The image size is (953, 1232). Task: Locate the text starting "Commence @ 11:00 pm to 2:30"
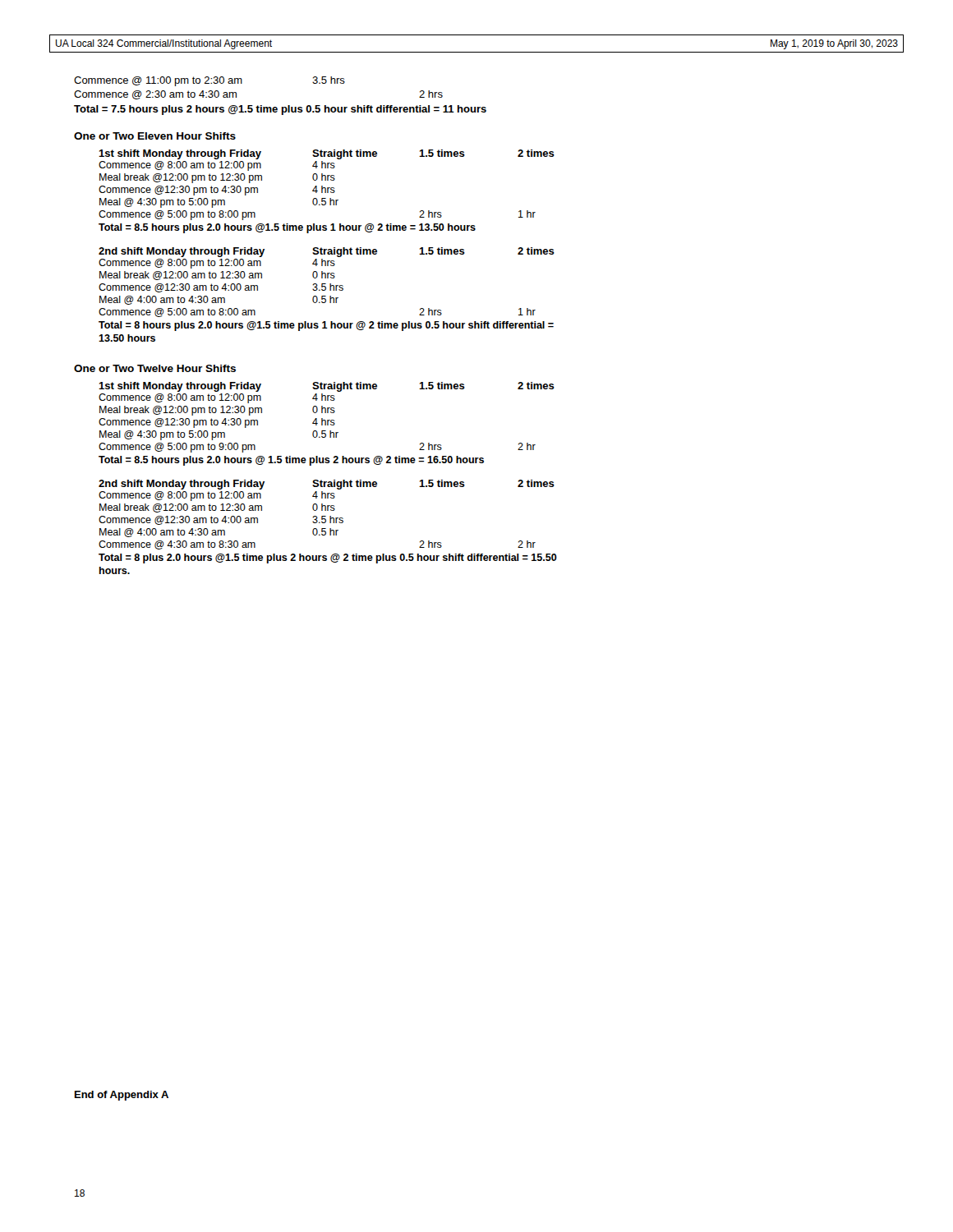pyautogui.click(x=209, y=81)
